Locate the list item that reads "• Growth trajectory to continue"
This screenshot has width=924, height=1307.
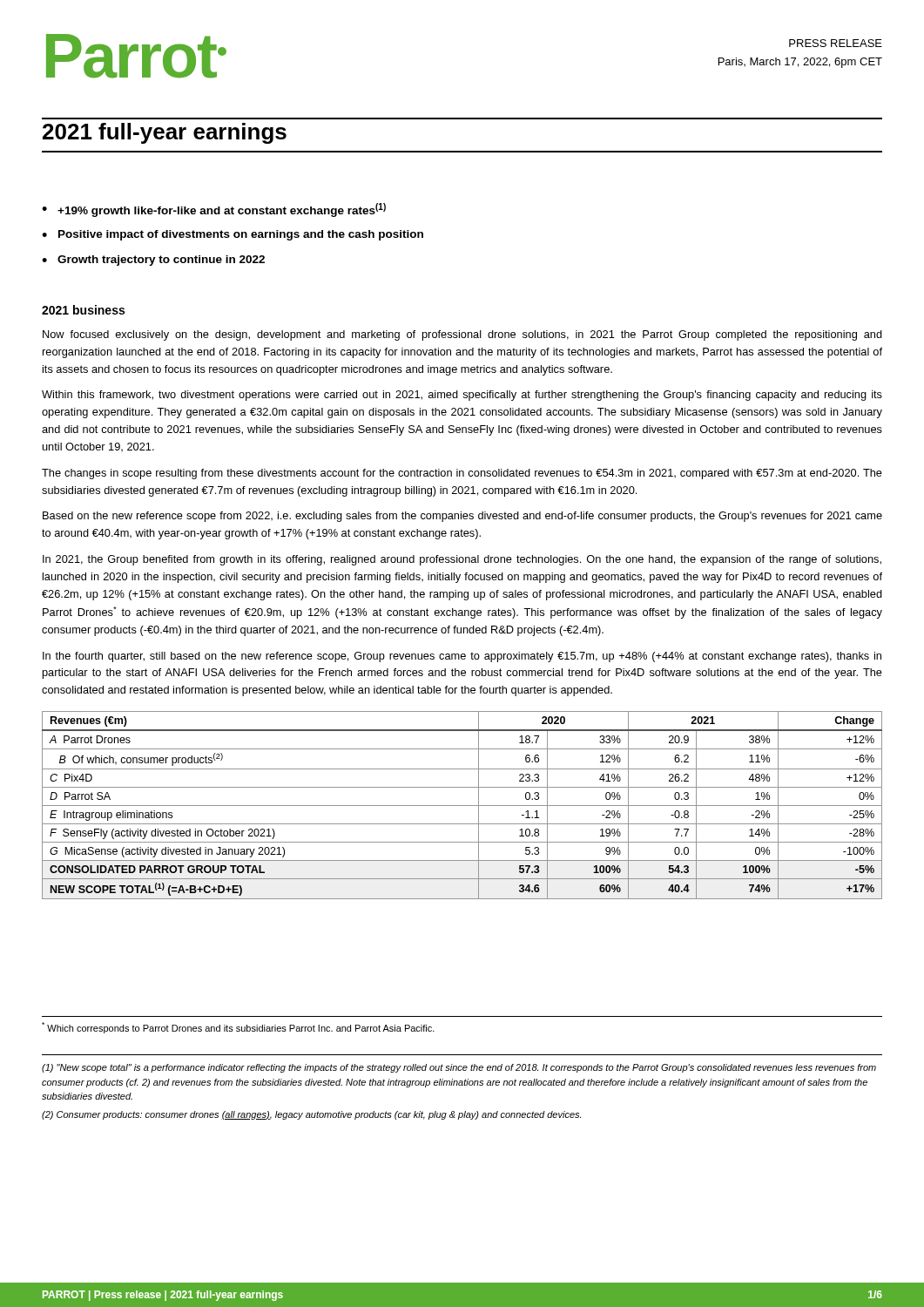(x=153, y=261)
